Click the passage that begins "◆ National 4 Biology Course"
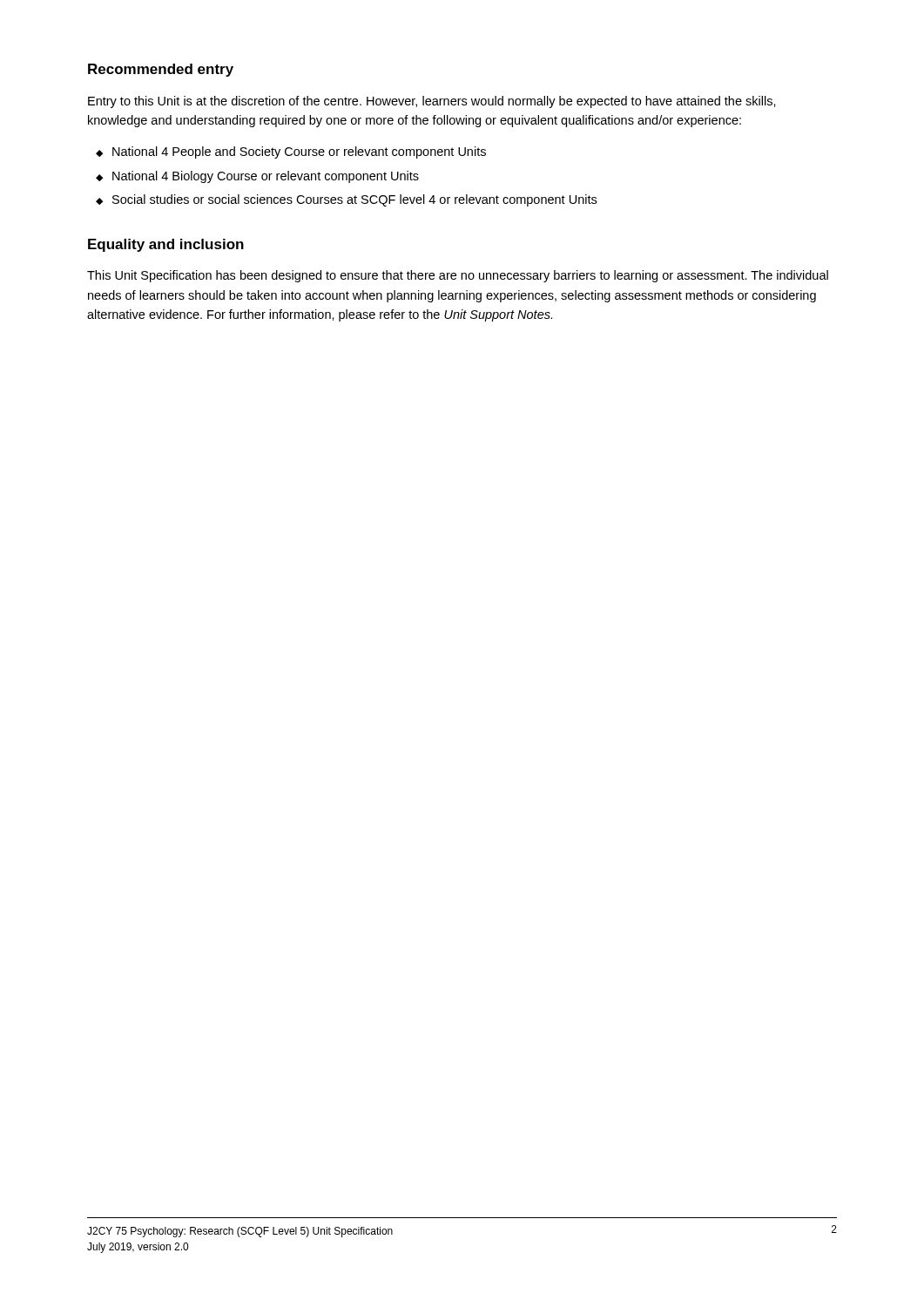 click(x=257, y=177)
